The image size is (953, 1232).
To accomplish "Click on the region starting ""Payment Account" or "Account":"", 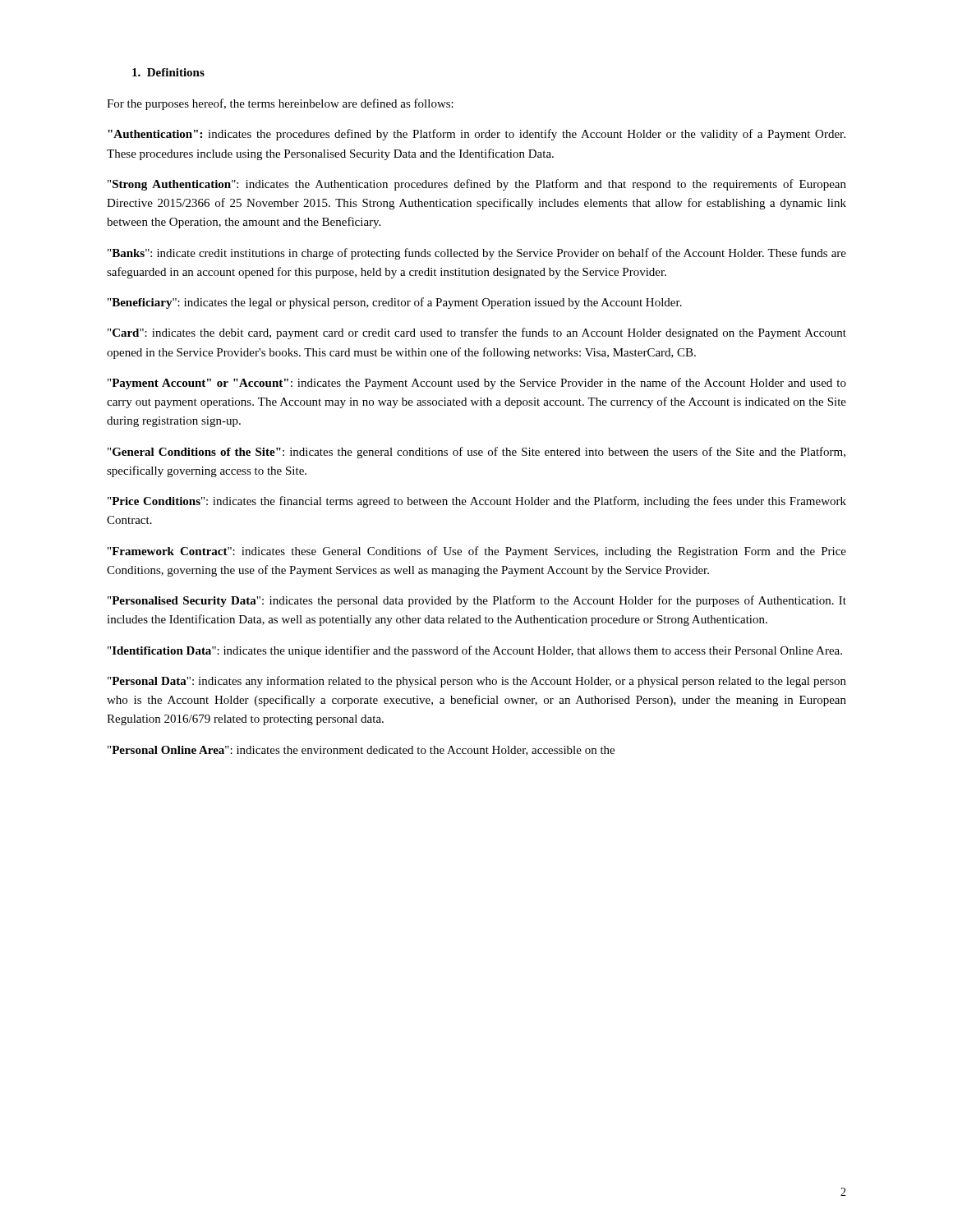I will pyautogui.click(x=476, y=402).
